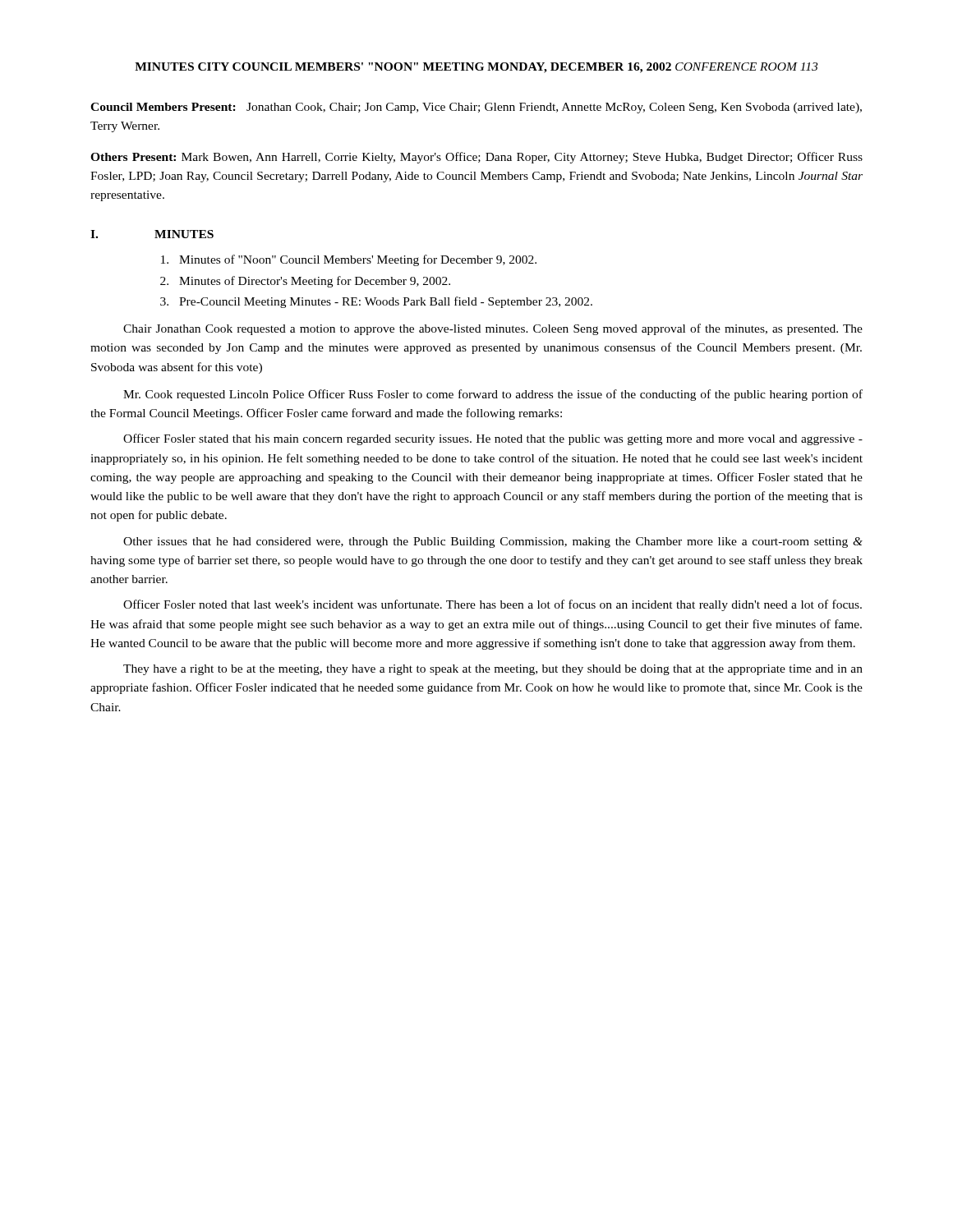Find the text block containing "Council Members Present: Jonathan Cook, Chair; Jon Camp,"

pos(476,116)
